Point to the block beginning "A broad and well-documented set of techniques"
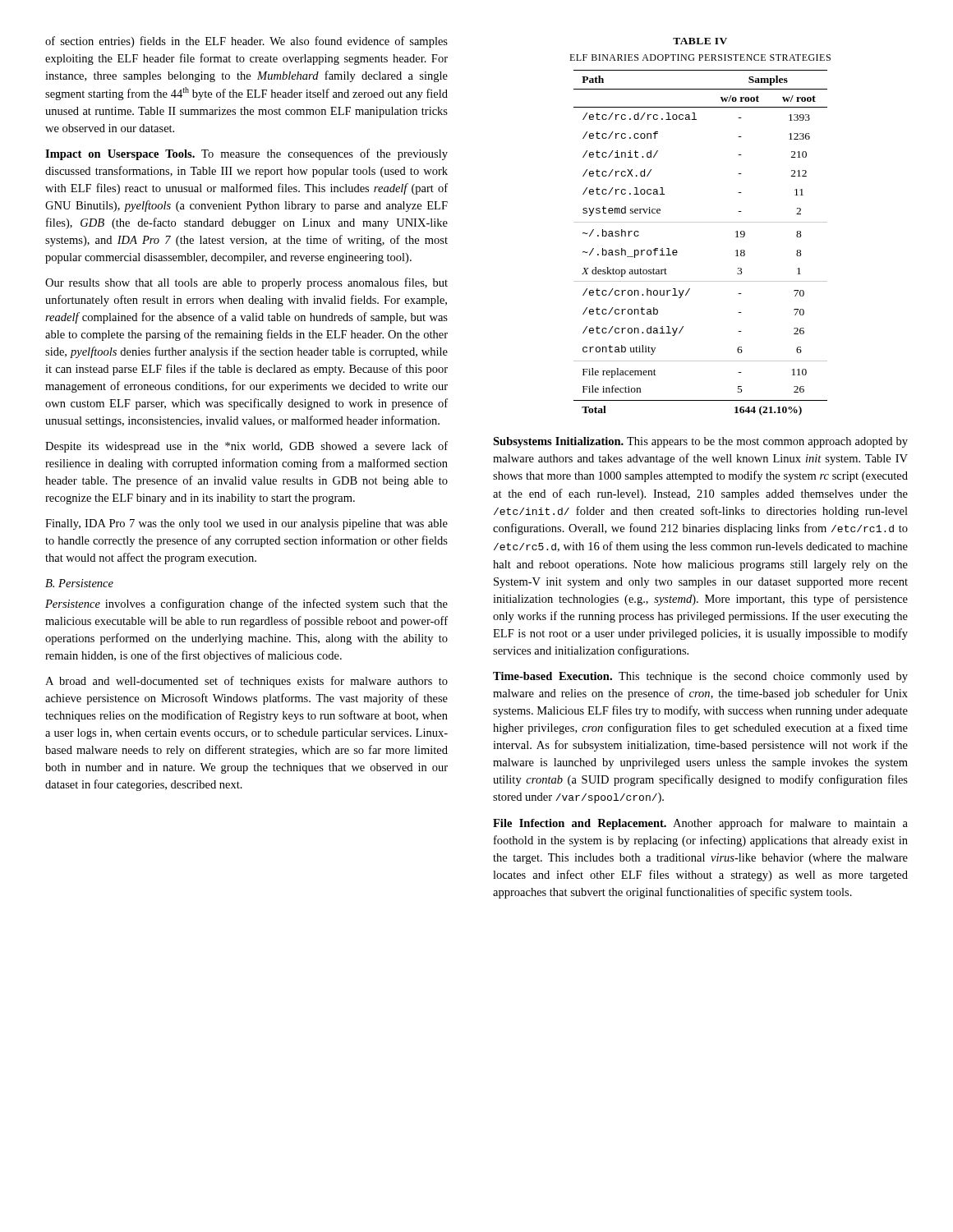This screenshot has width=953, height=1232. [246, 733]
